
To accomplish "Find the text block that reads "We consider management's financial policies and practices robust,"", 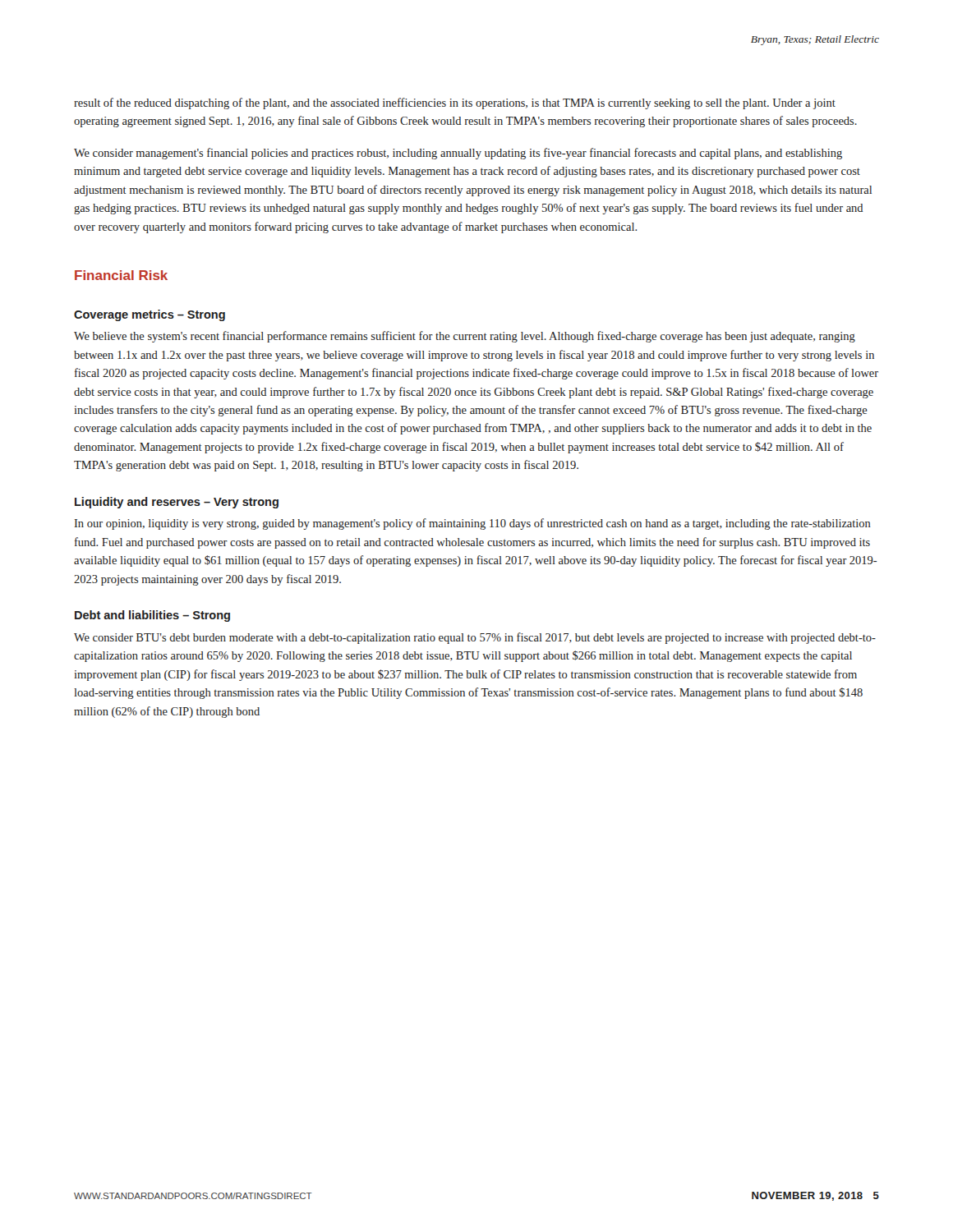I will [x=473, y=190].
